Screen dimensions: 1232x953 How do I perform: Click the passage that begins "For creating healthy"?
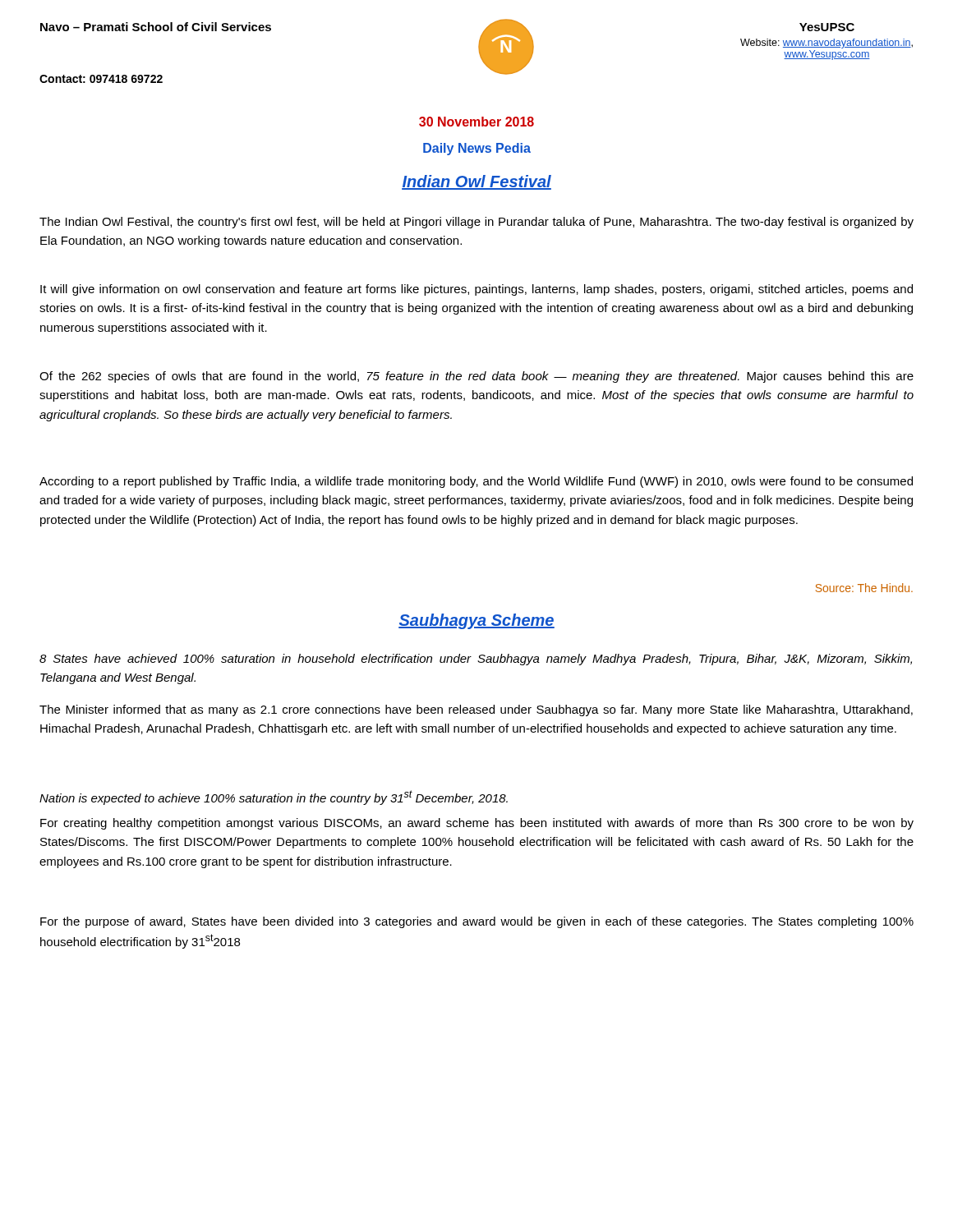pos(476,842)
